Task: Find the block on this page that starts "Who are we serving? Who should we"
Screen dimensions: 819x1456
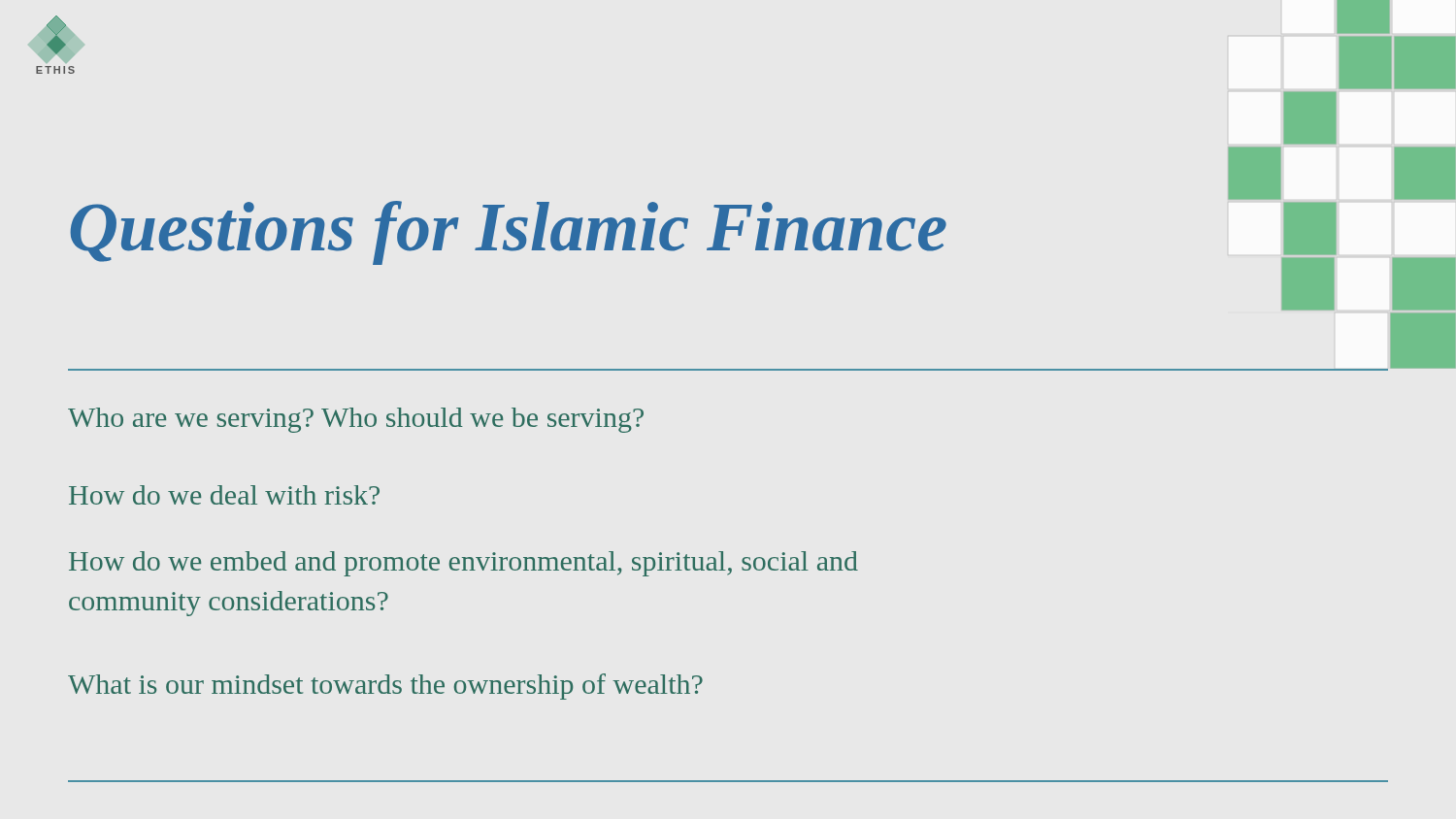Action: coord(356,420)
